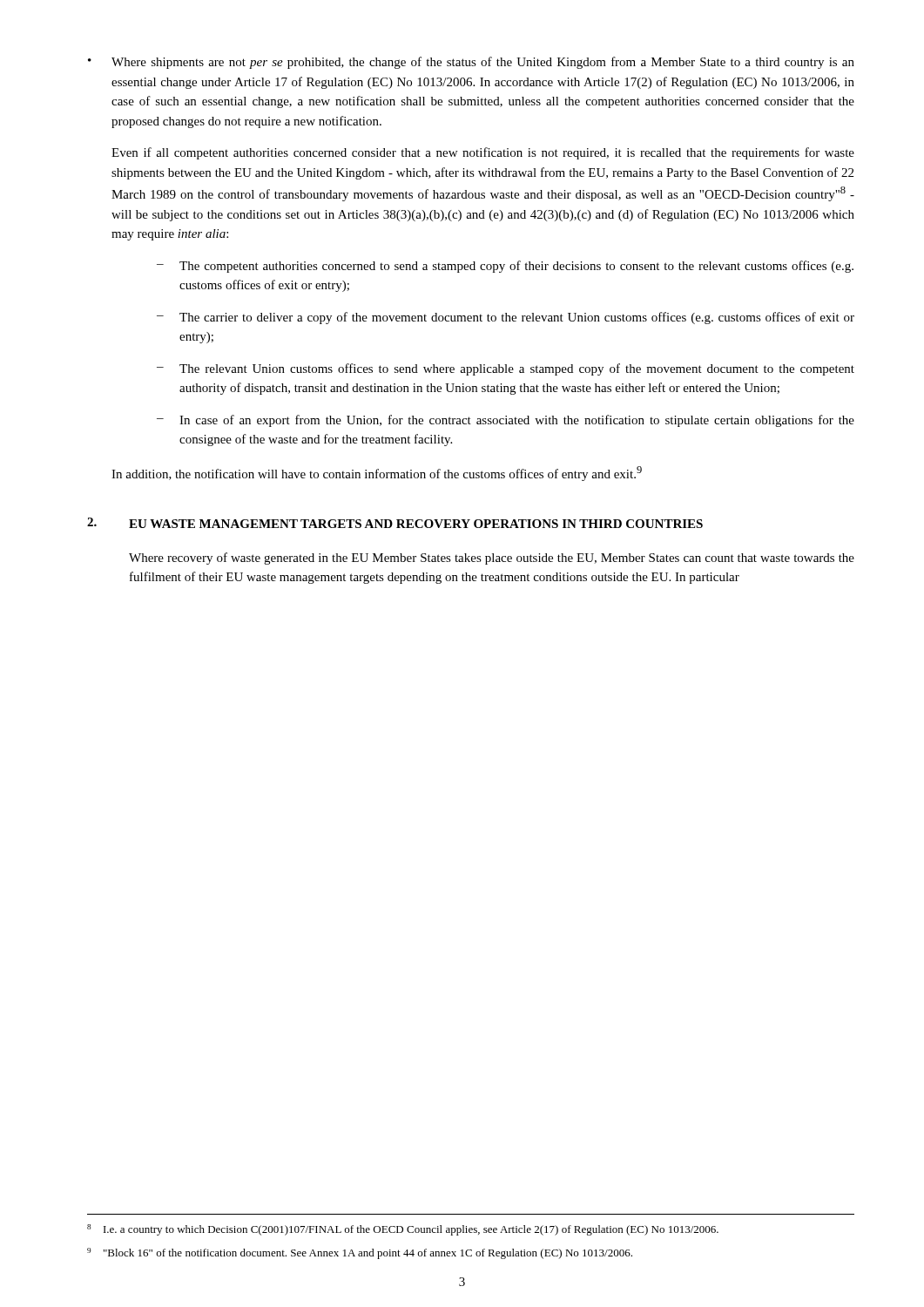Locate the passage starting "Where recovery of waste"
The height and width of the screenshot is (1307, 924).
point(492,567)
